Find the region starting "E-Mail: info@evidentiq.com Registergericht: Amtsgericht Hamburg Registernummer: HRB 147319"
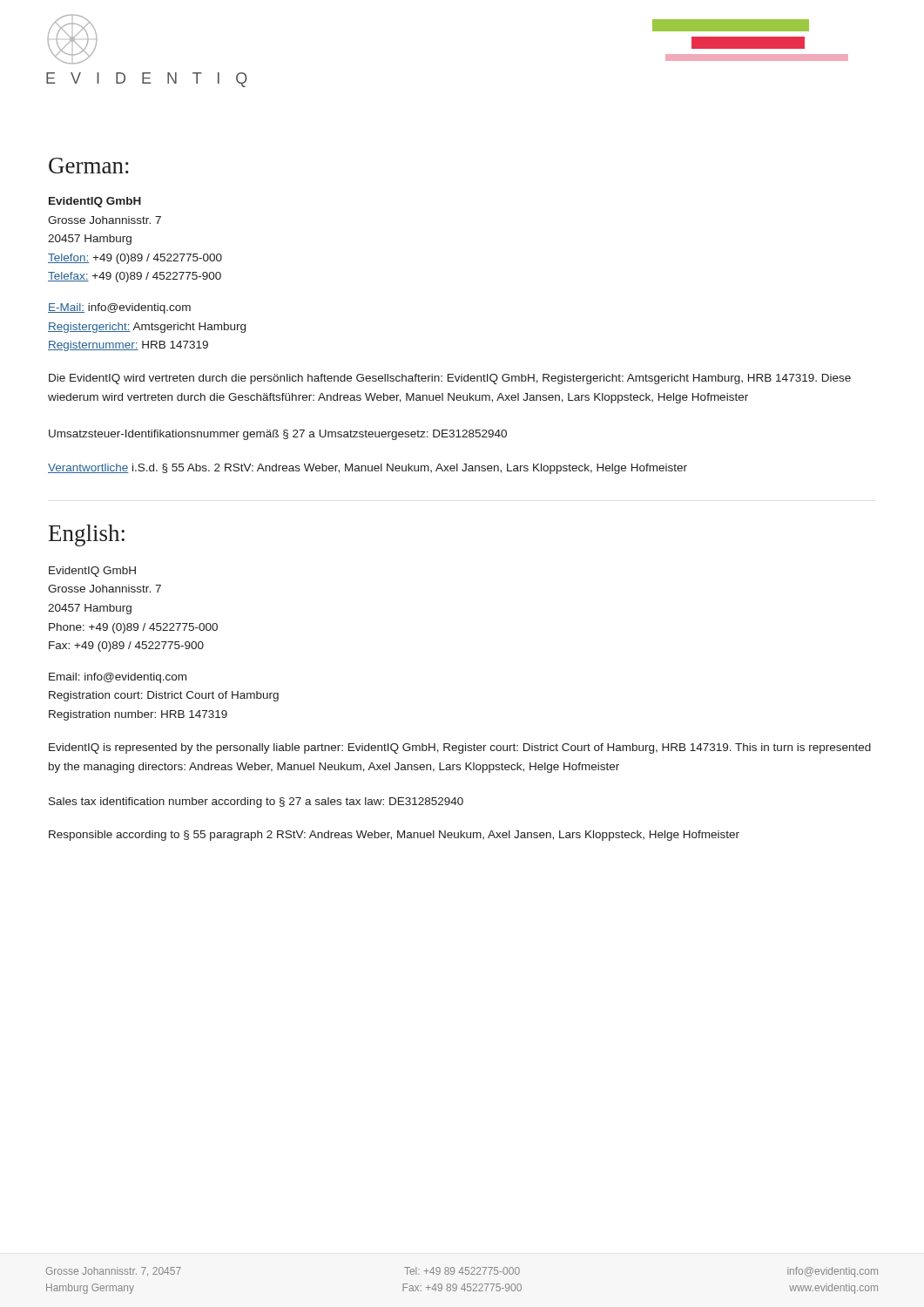 click(x=147, y=326)
